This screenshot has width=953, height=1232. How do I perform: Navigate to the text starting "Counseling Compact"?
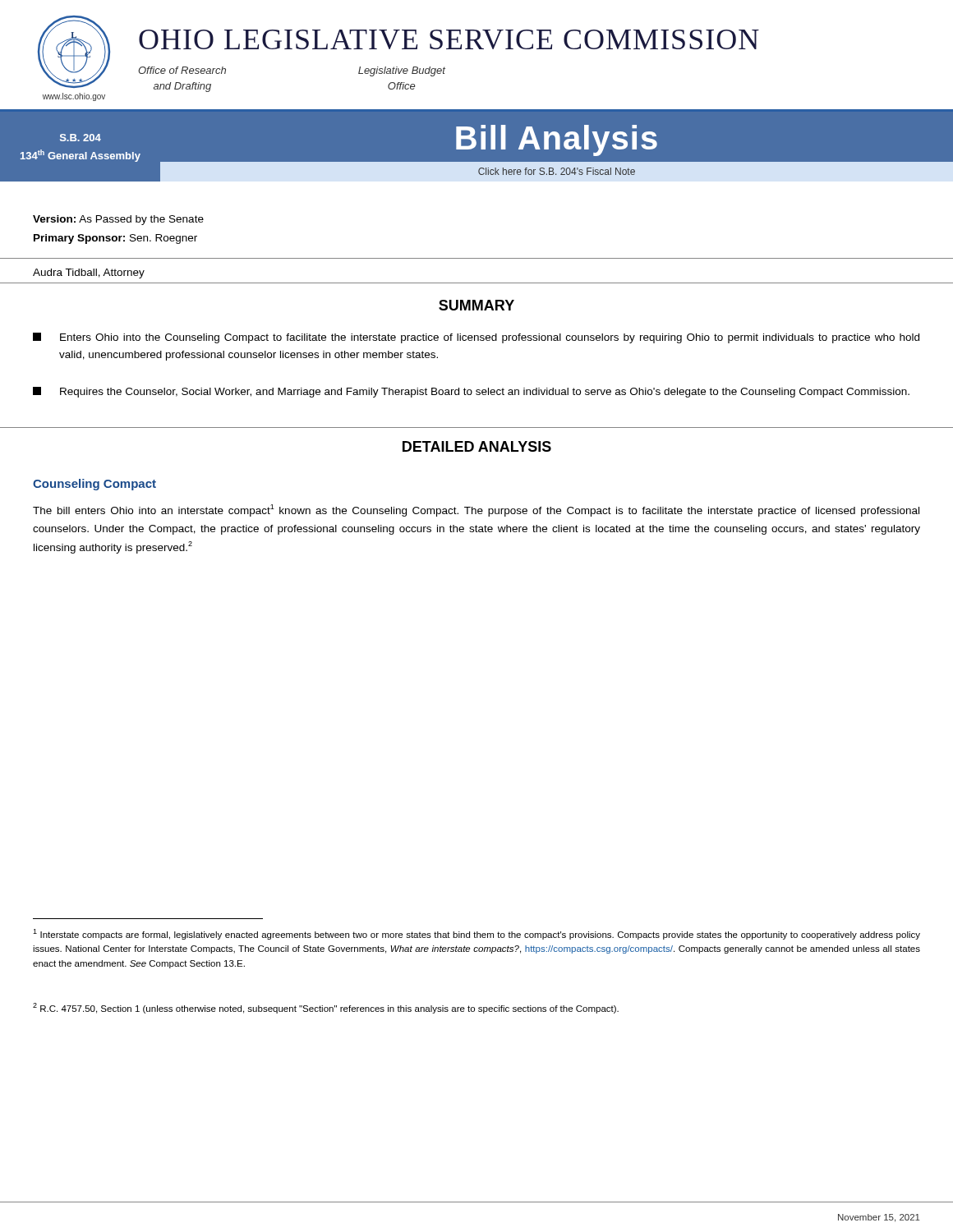tap(94, 485)
